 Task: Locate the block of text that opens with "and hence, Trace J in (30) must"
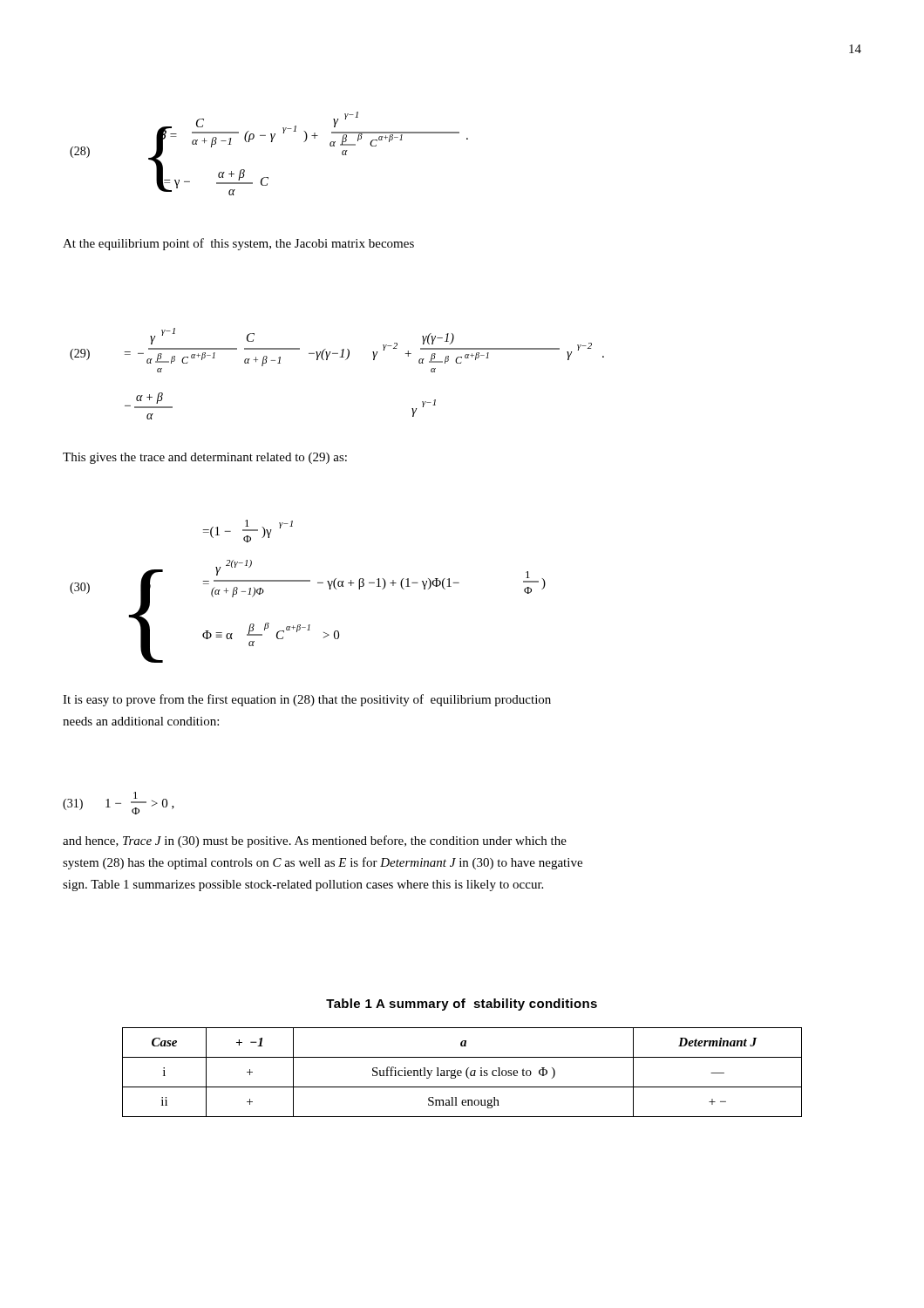pos(323,862)
